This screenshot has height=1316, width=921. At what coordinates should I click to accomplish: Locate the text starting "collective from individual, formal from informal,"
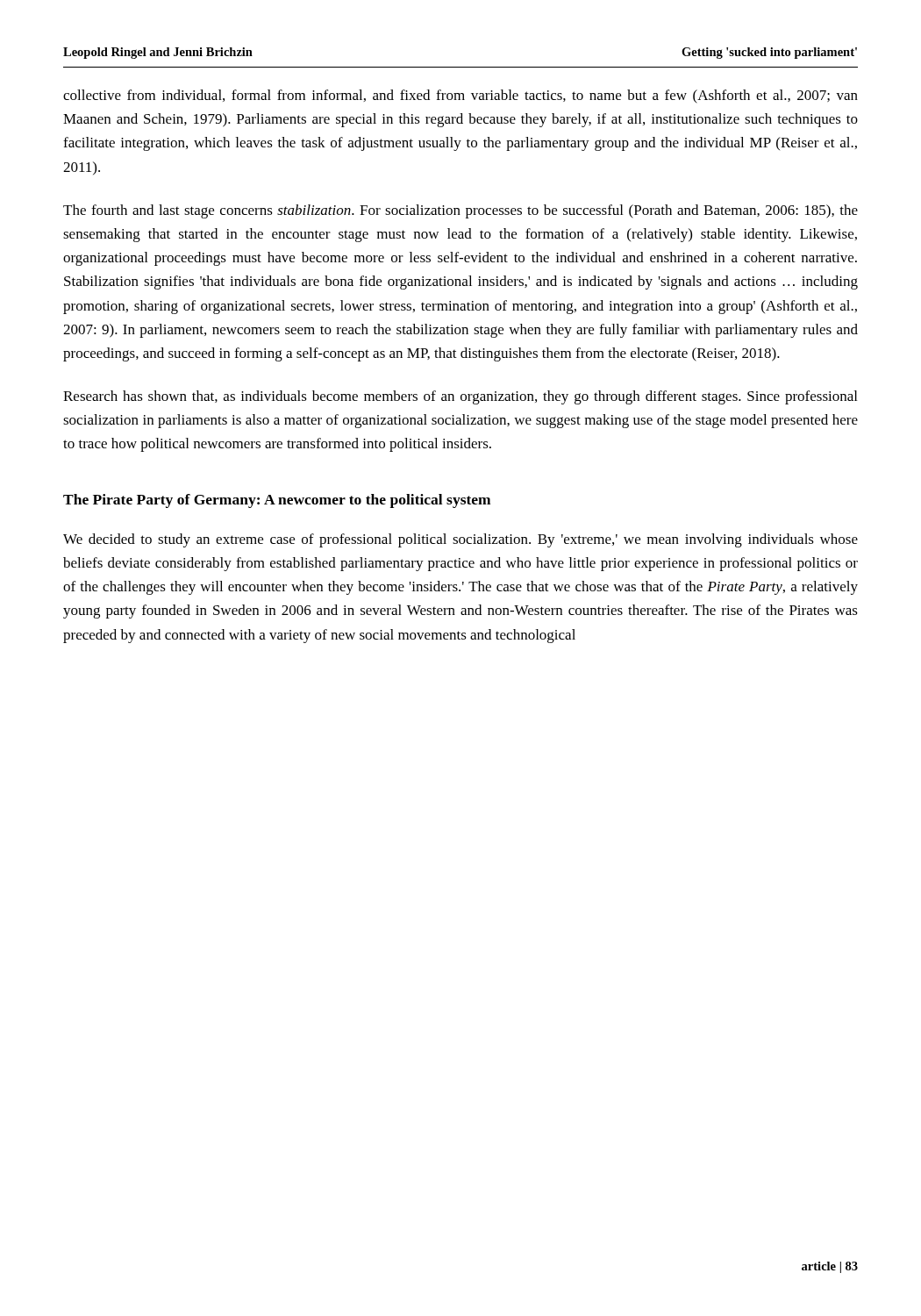[460, 131]
